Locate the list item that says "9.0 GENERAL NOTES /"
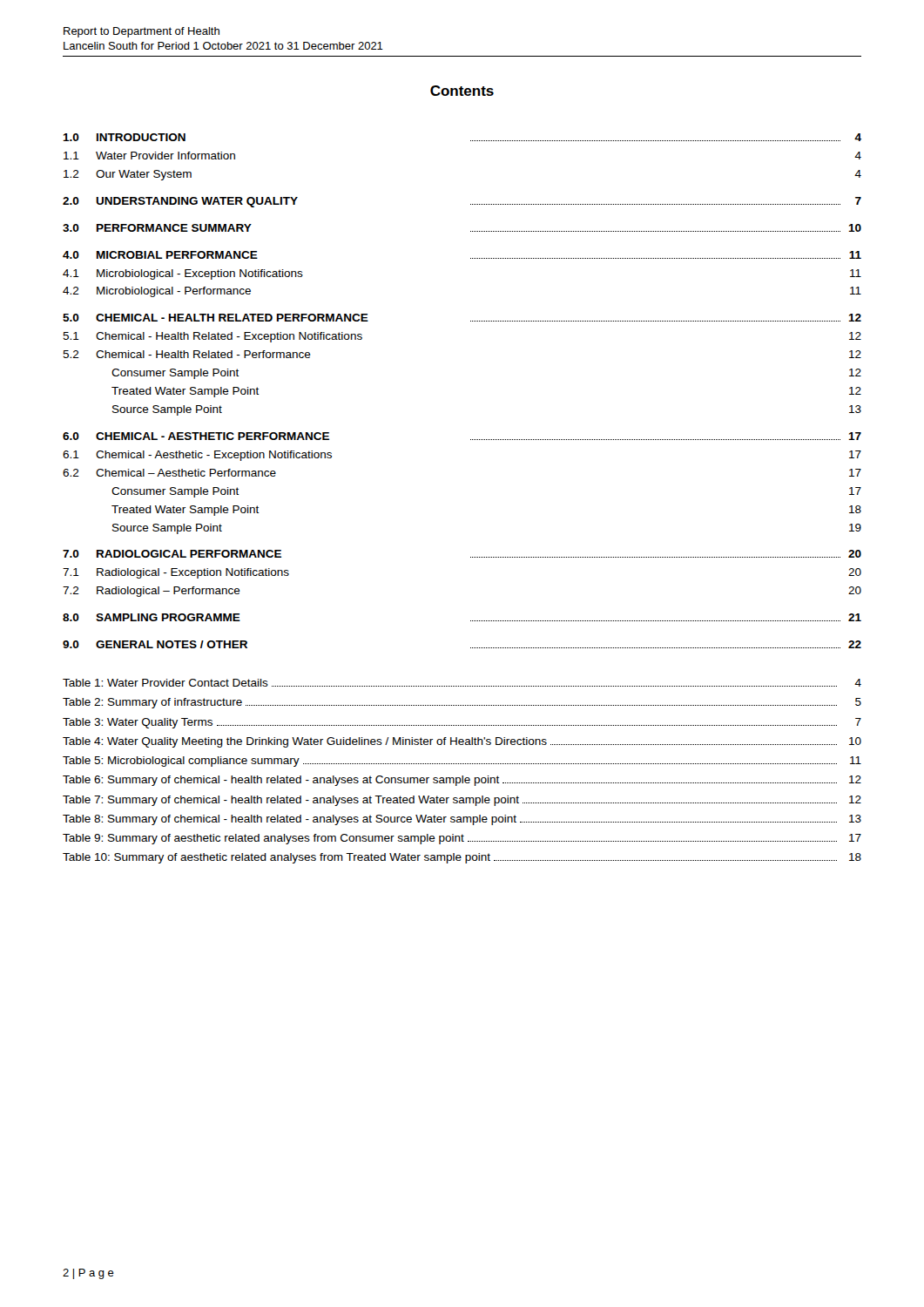 pos(462,645)
